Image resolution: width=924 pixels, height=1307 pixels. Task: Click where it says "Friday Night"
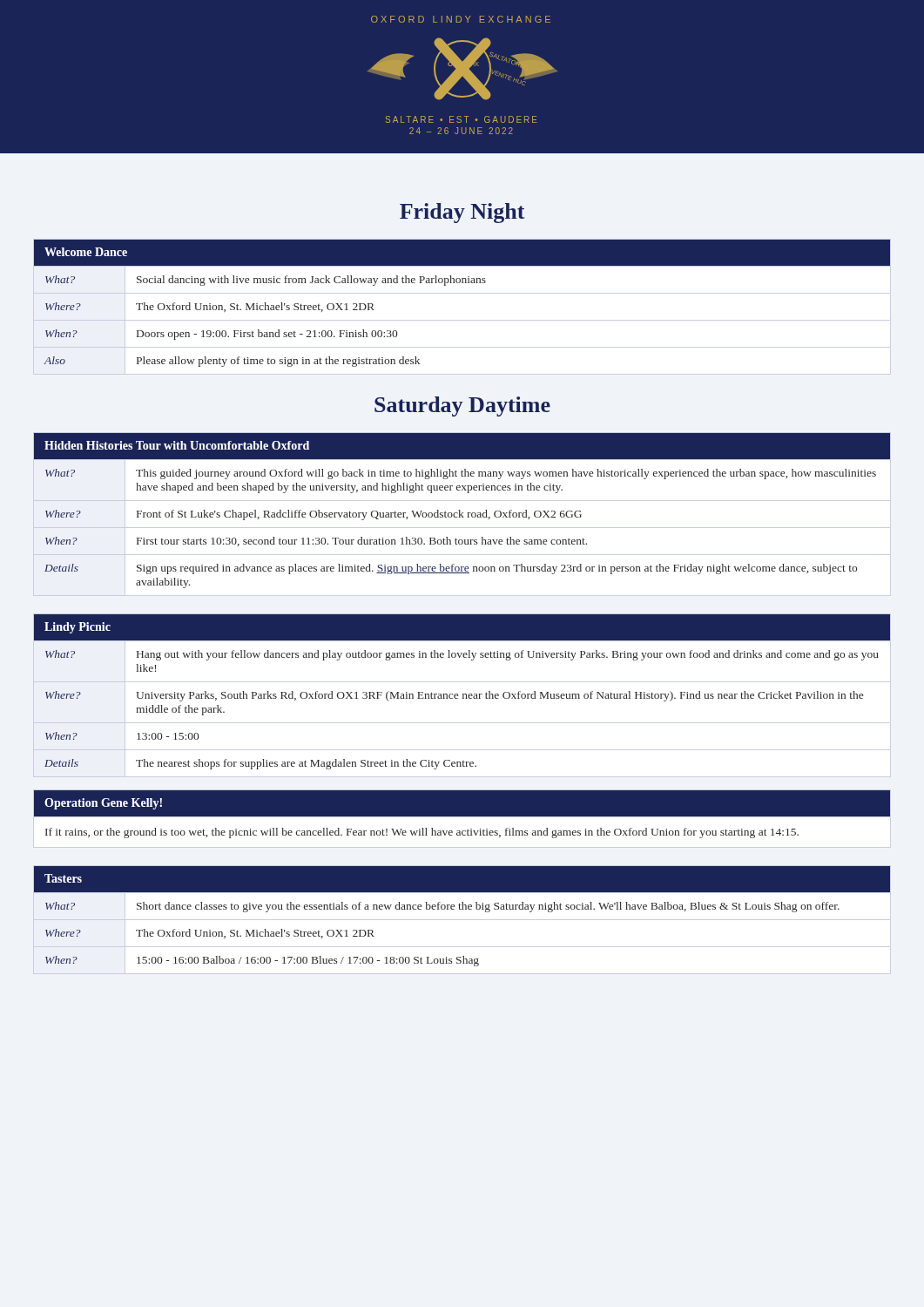(x=462, y=211)
